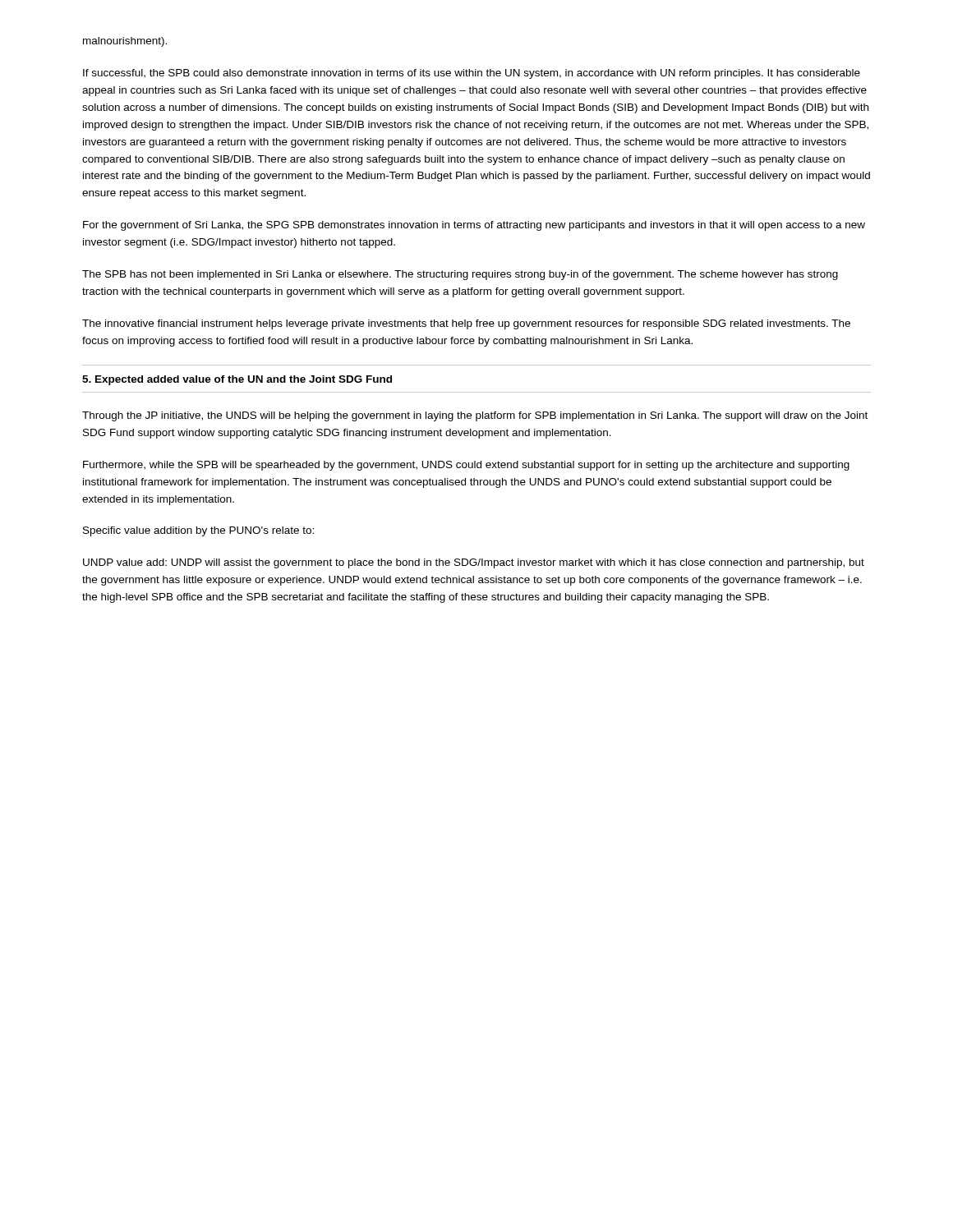Locate the text starting "The SPB has not been implemented in Sri"
This screenshot has width=953, height=1232.
[x=460, y=283]
